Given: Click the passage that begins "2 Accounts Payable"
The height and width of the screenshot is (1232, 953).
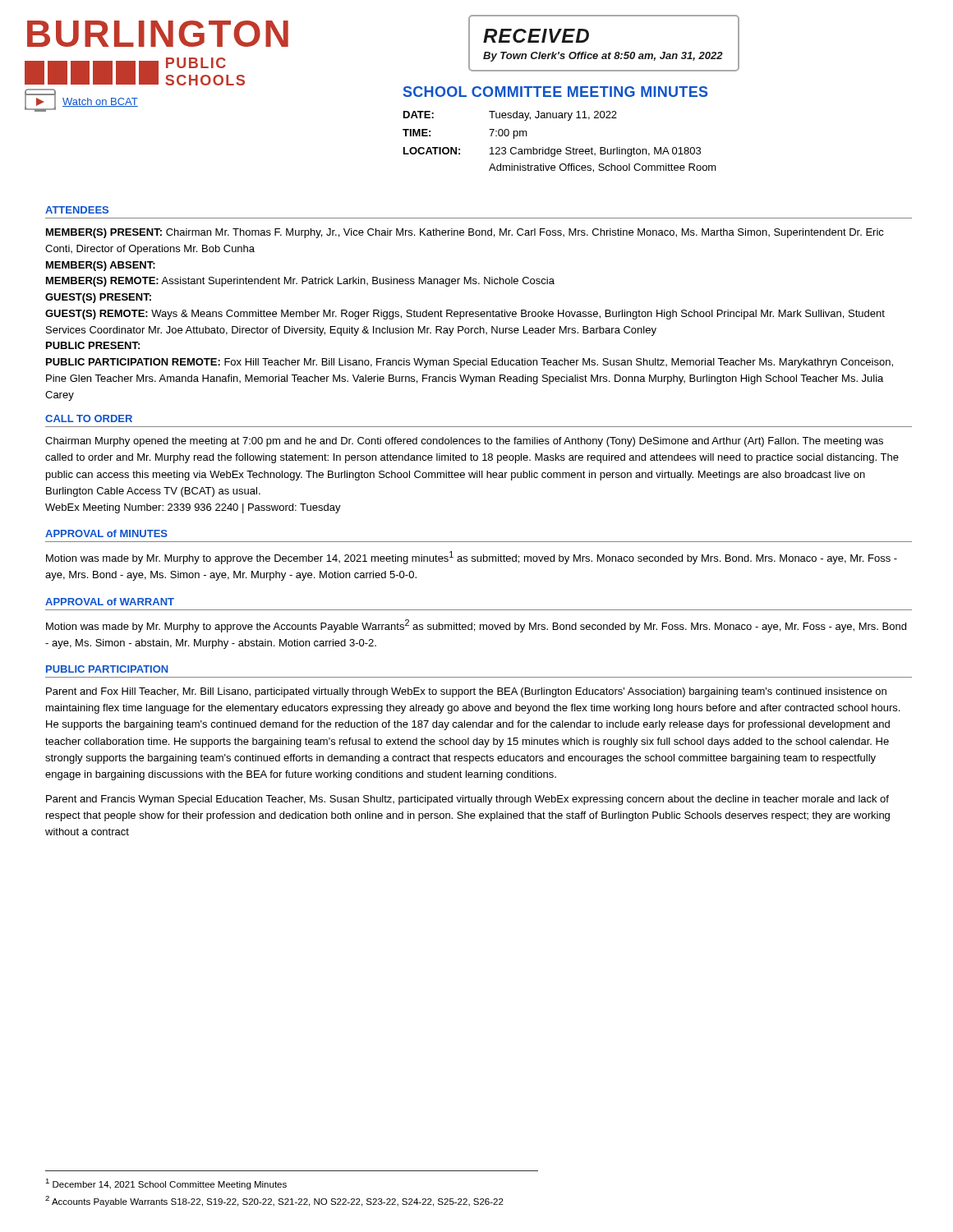Looking at the screenshot, I should coord(274,1200).
